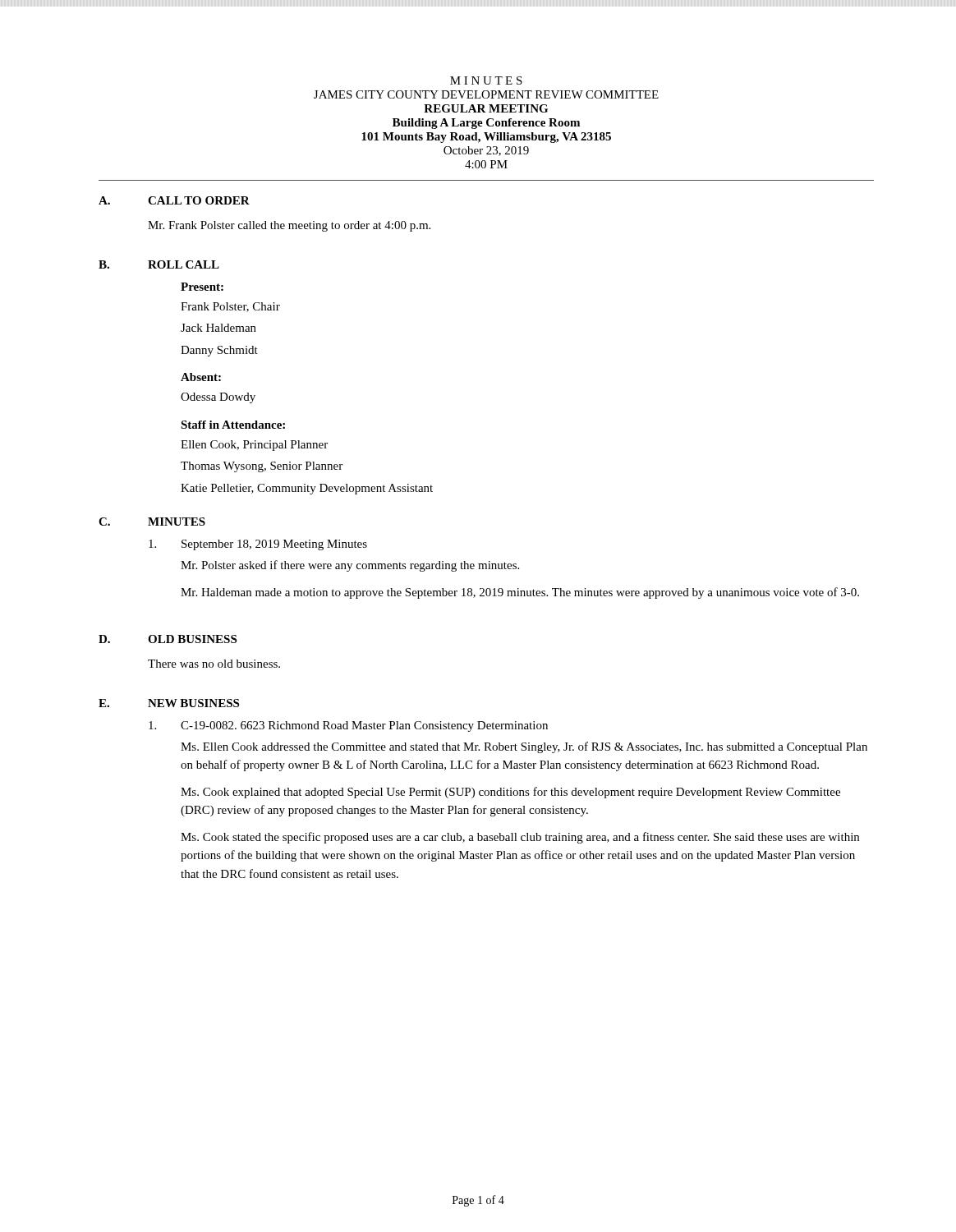Viewport: 956px width, 1232px height.
Task: Find the text starting "A. CALL TO"
Action: click(174, 200)
